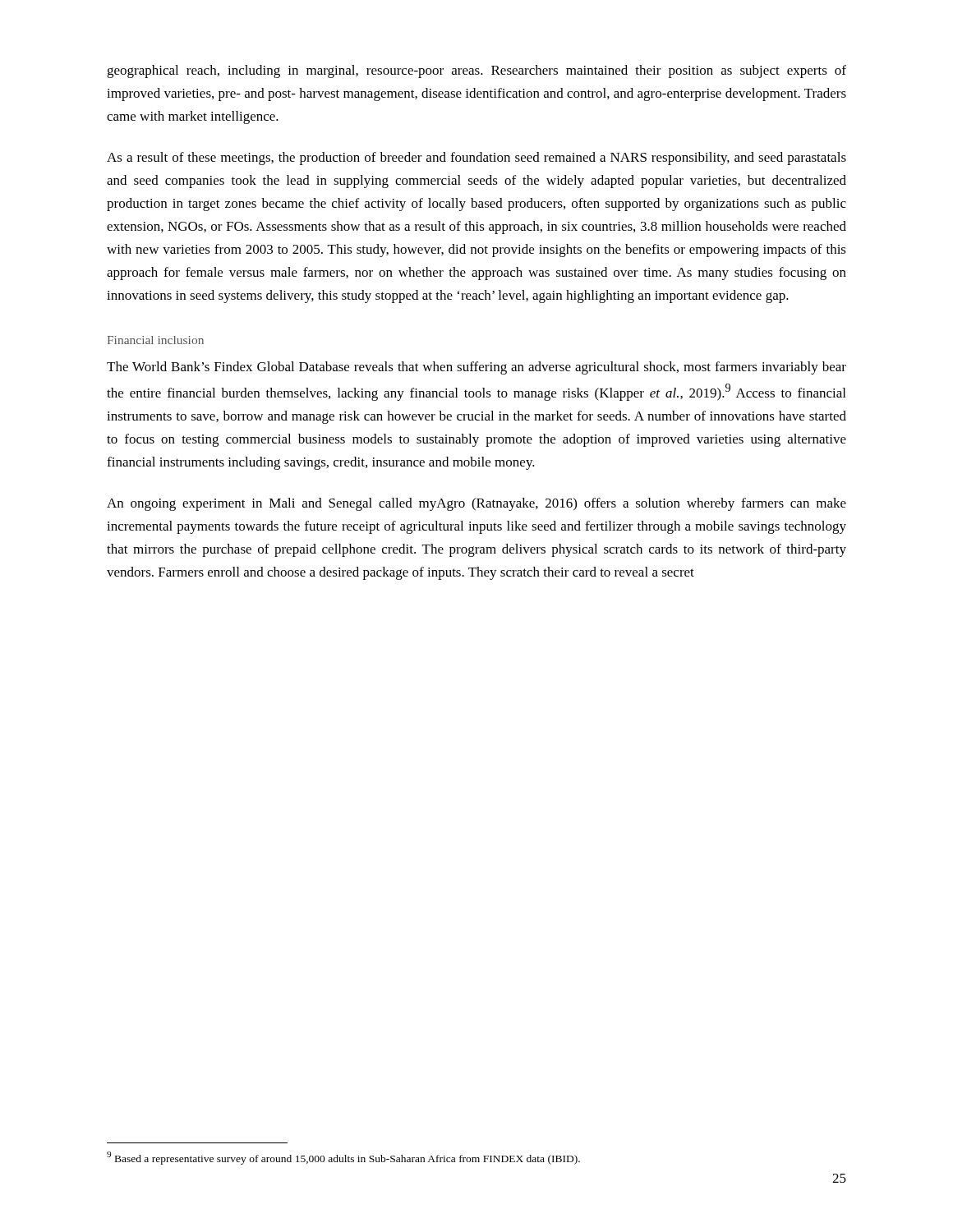Point to the text starting "geographical reach, including in marginal, resource-poor areas. Researchers"
The height and width of the screenshot is (1232, 953).
pos(476,93)
